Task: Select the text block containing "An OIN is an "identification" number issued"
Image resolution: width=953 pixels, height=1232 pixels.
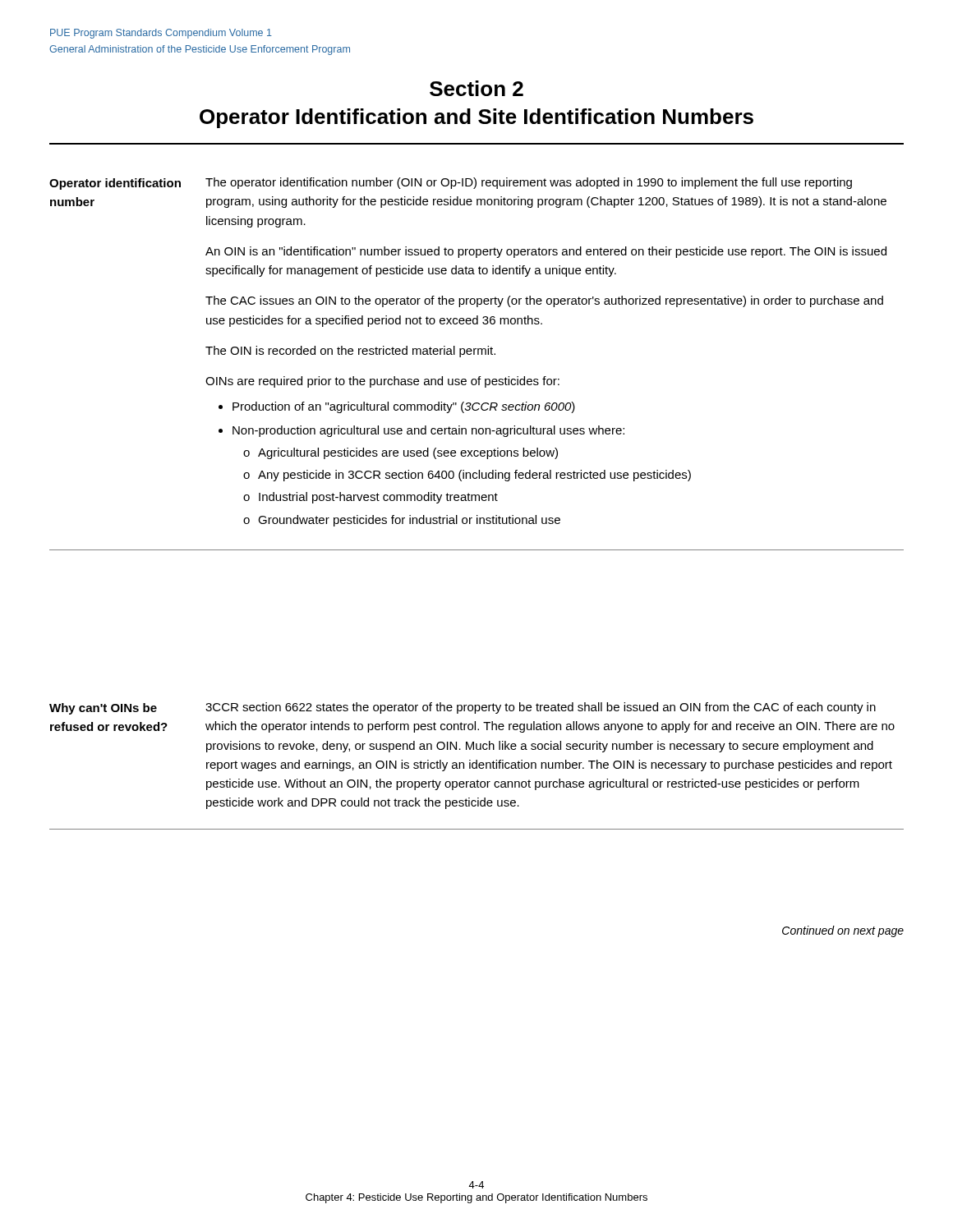Action: click(546, 260)
